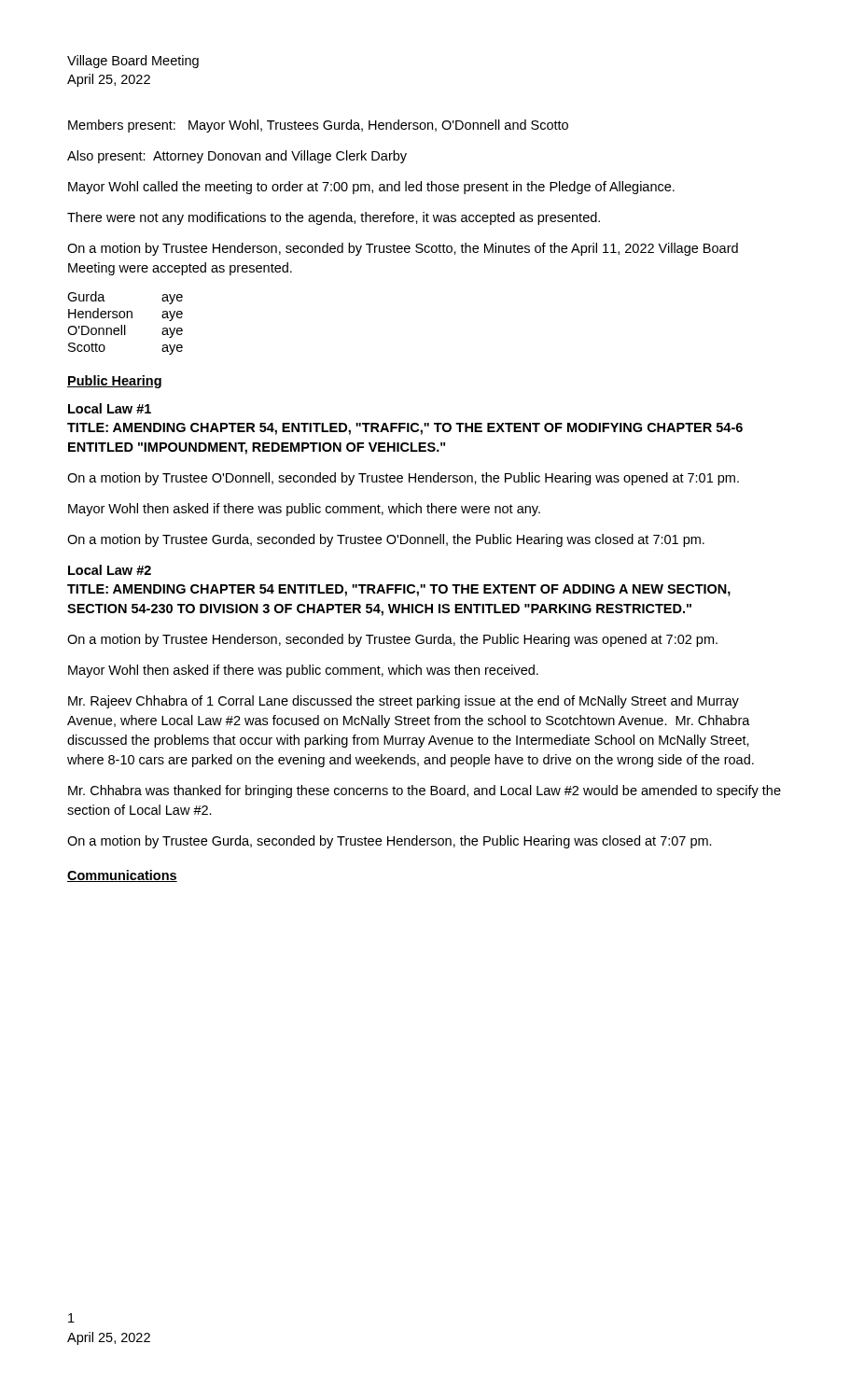Select the table that reads "Gurda"
Image resolution: width=850 pixels, height=1400 pixels.
pyautogui.click(x=425, y=323)
